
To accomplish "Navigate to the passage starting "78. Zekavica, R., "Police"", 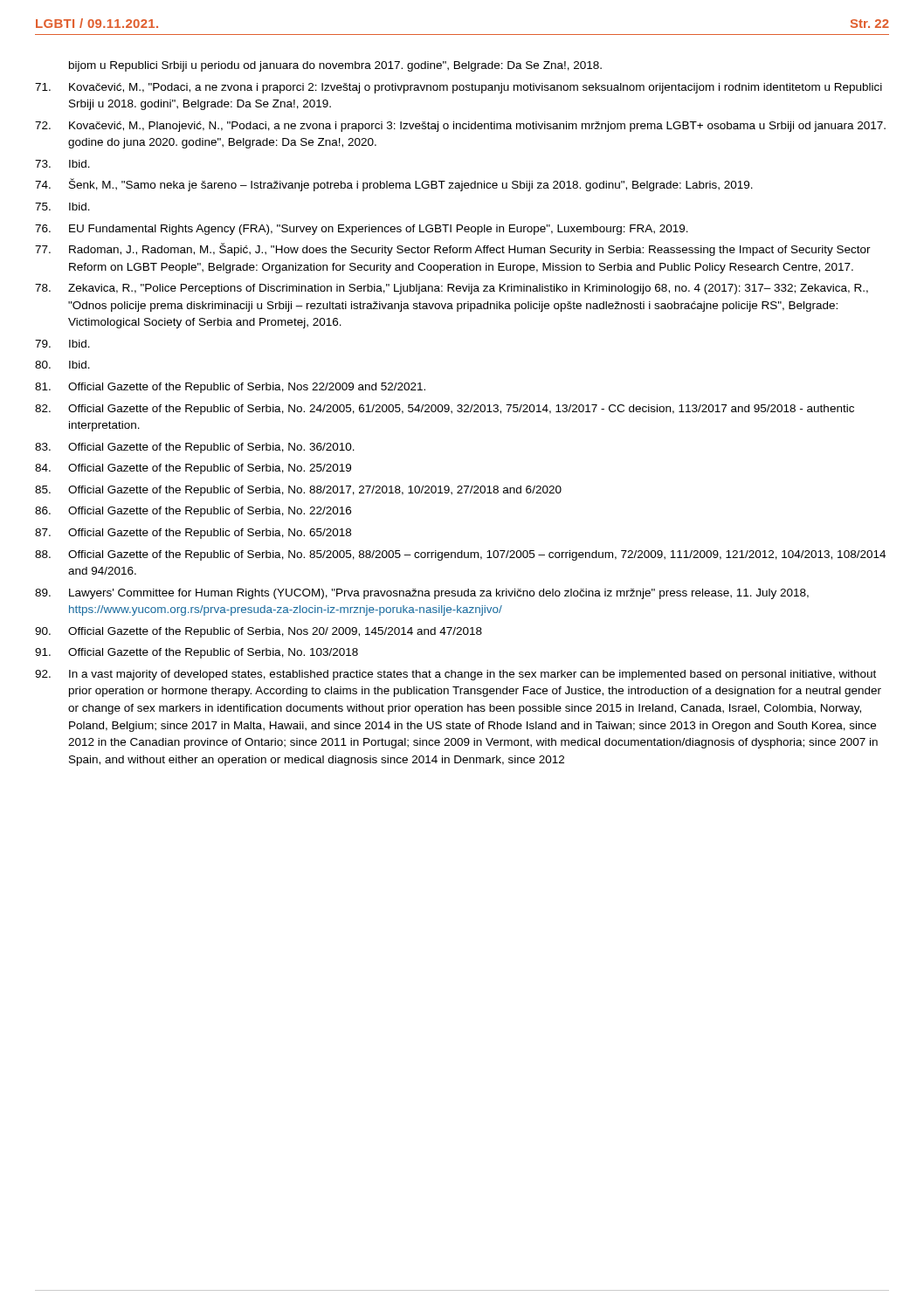I will 462,305.
